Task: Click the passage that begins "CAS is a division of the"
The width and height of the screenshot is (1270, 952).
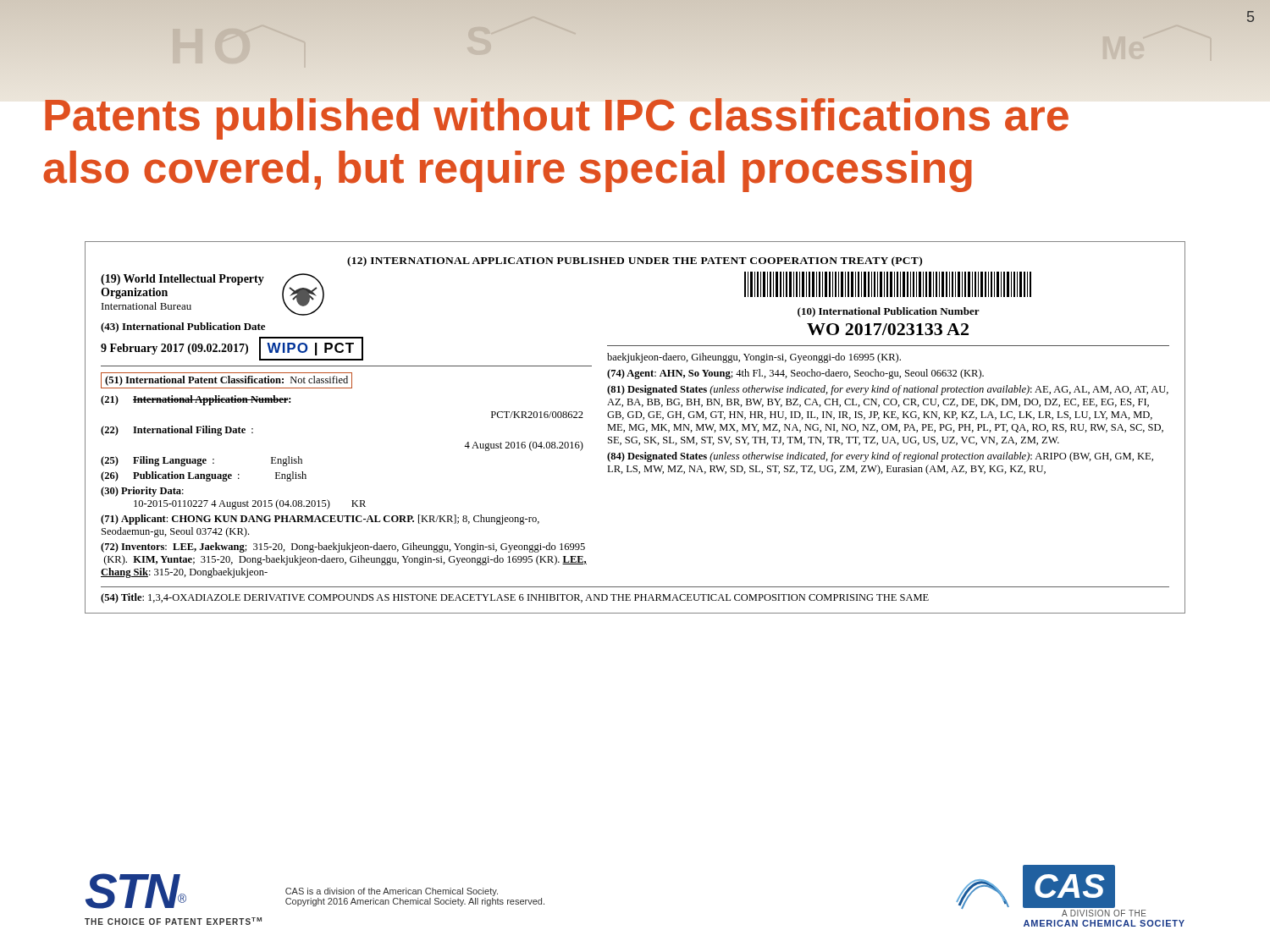Action: click(x=415, y=897)
